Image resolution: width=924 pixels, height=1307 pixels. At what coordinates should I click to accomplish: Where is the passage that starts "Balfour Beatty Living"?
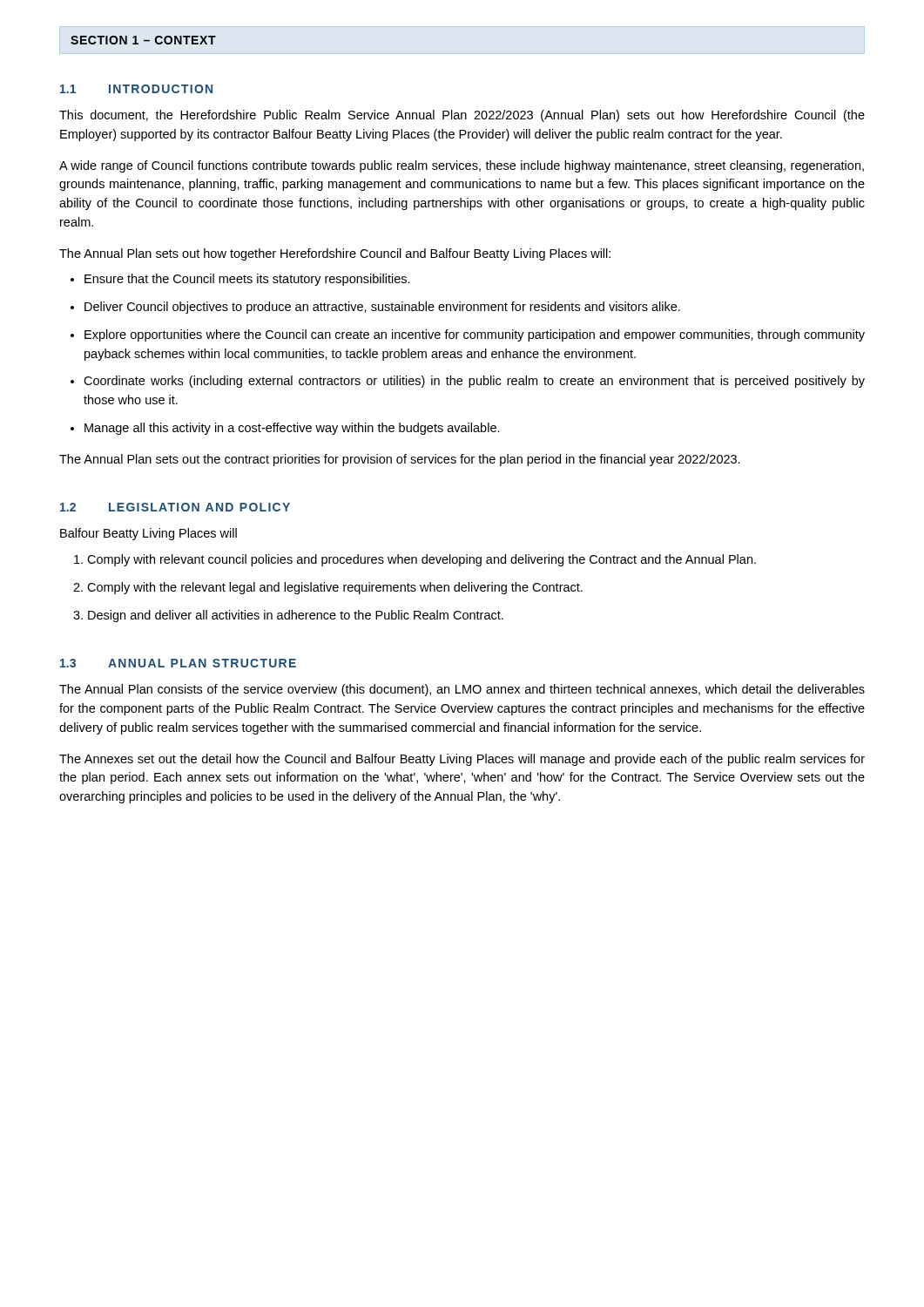148,533
